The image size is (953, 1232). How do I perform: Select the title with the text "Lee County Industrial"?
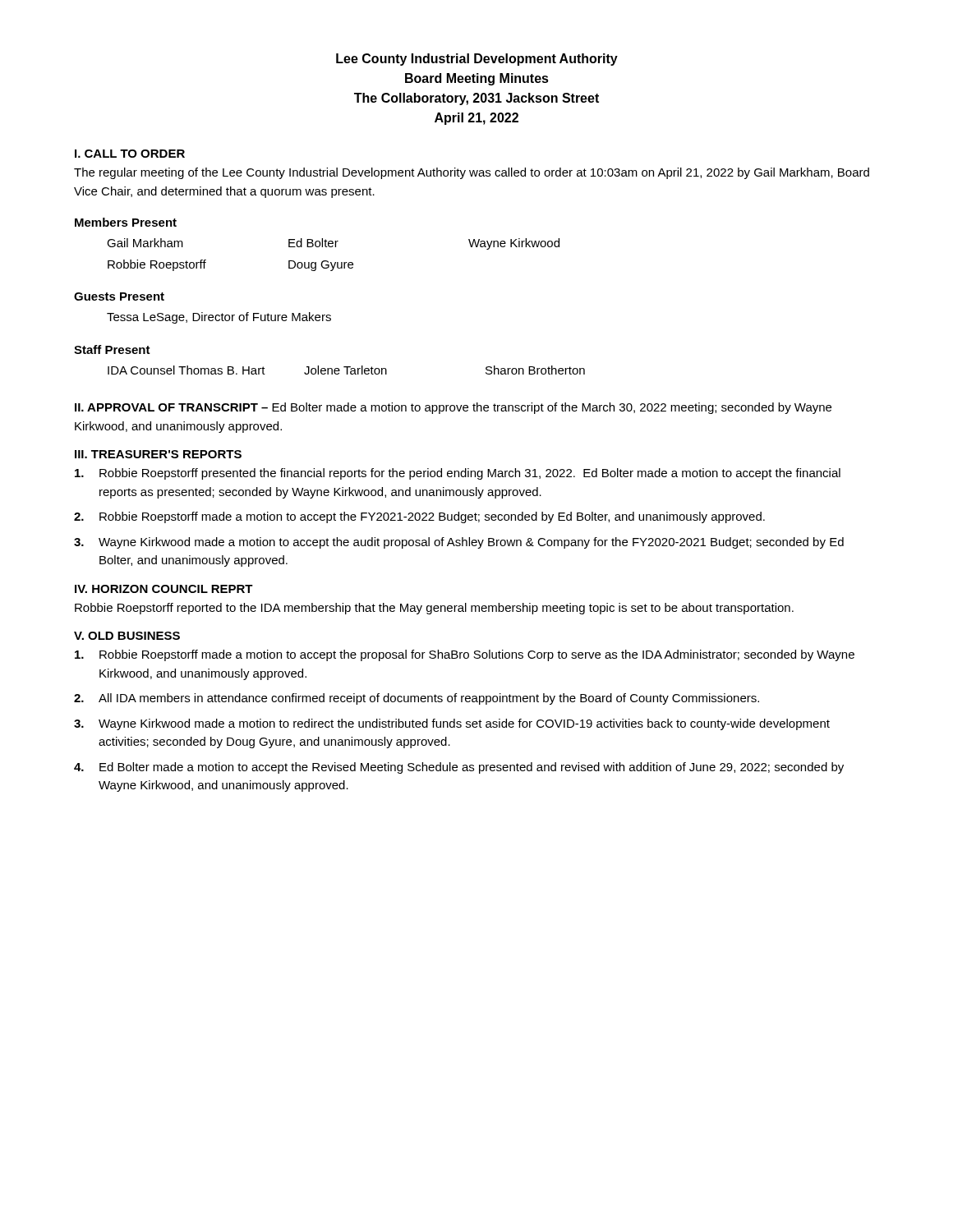476,89
